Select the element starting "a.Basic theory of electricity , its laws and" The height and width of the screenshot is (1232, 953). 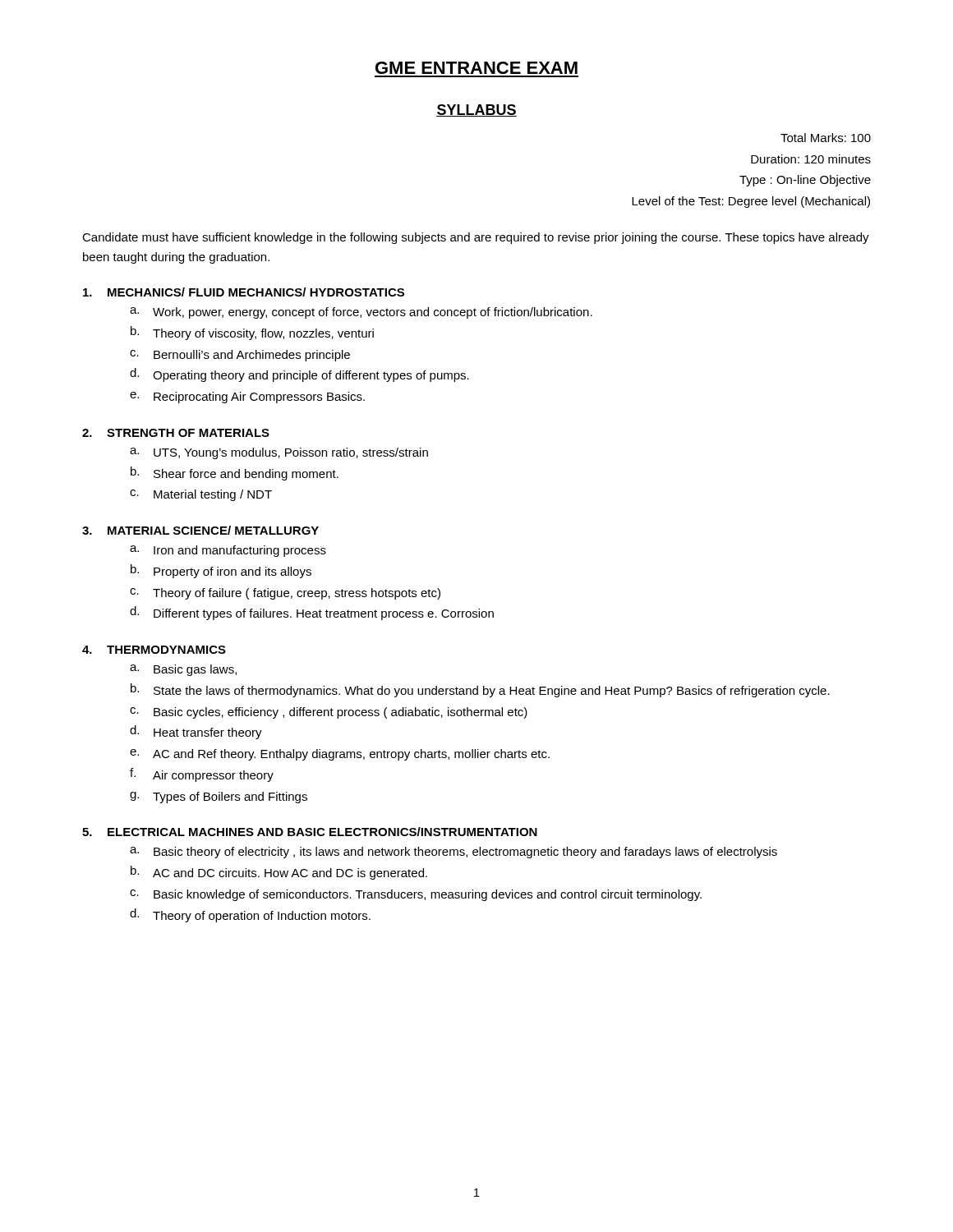[x=454, y=852]
